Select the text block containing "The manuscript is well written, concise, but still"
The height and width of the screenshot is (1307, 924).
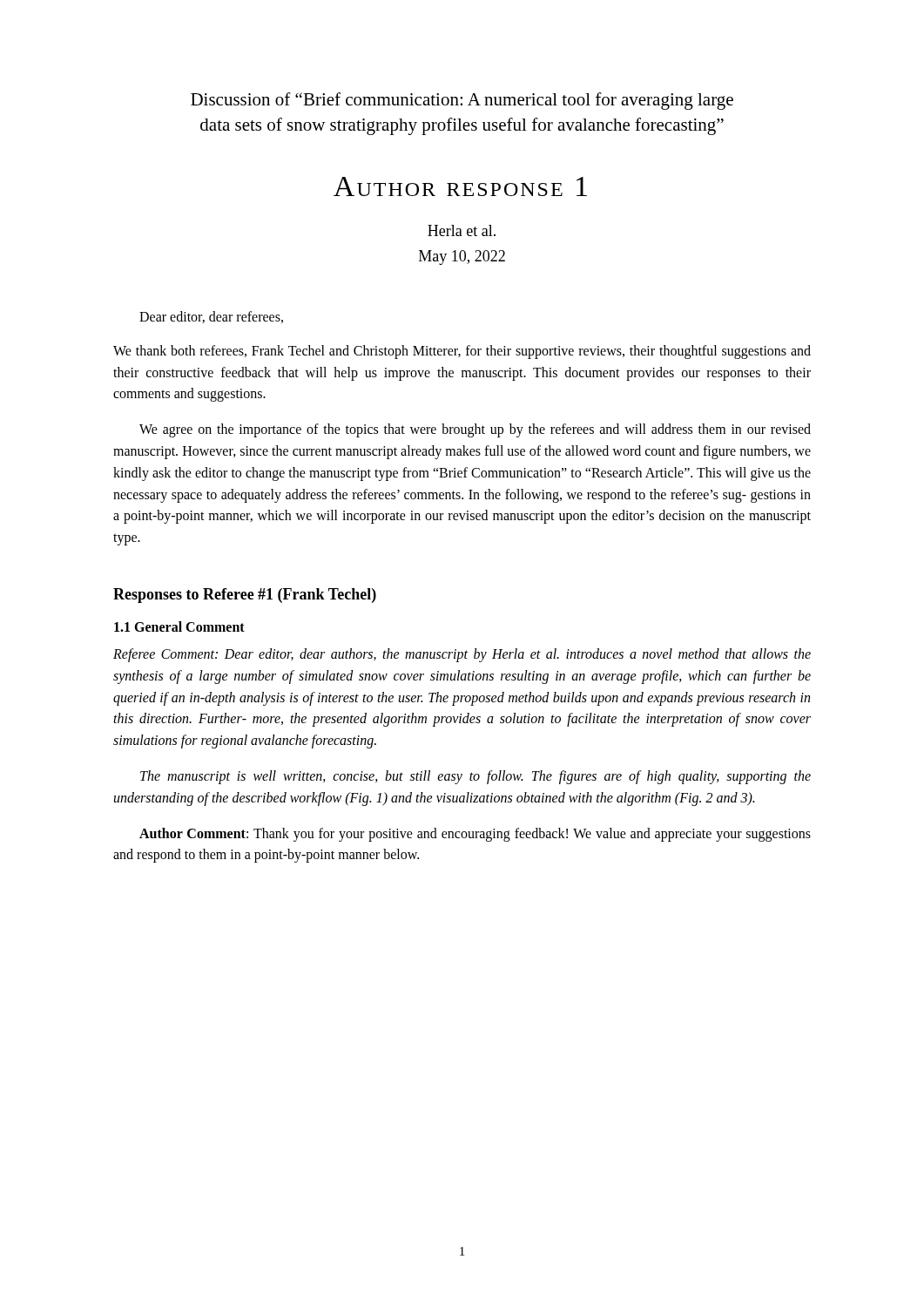pyautogui.click(x=462, y=787)
